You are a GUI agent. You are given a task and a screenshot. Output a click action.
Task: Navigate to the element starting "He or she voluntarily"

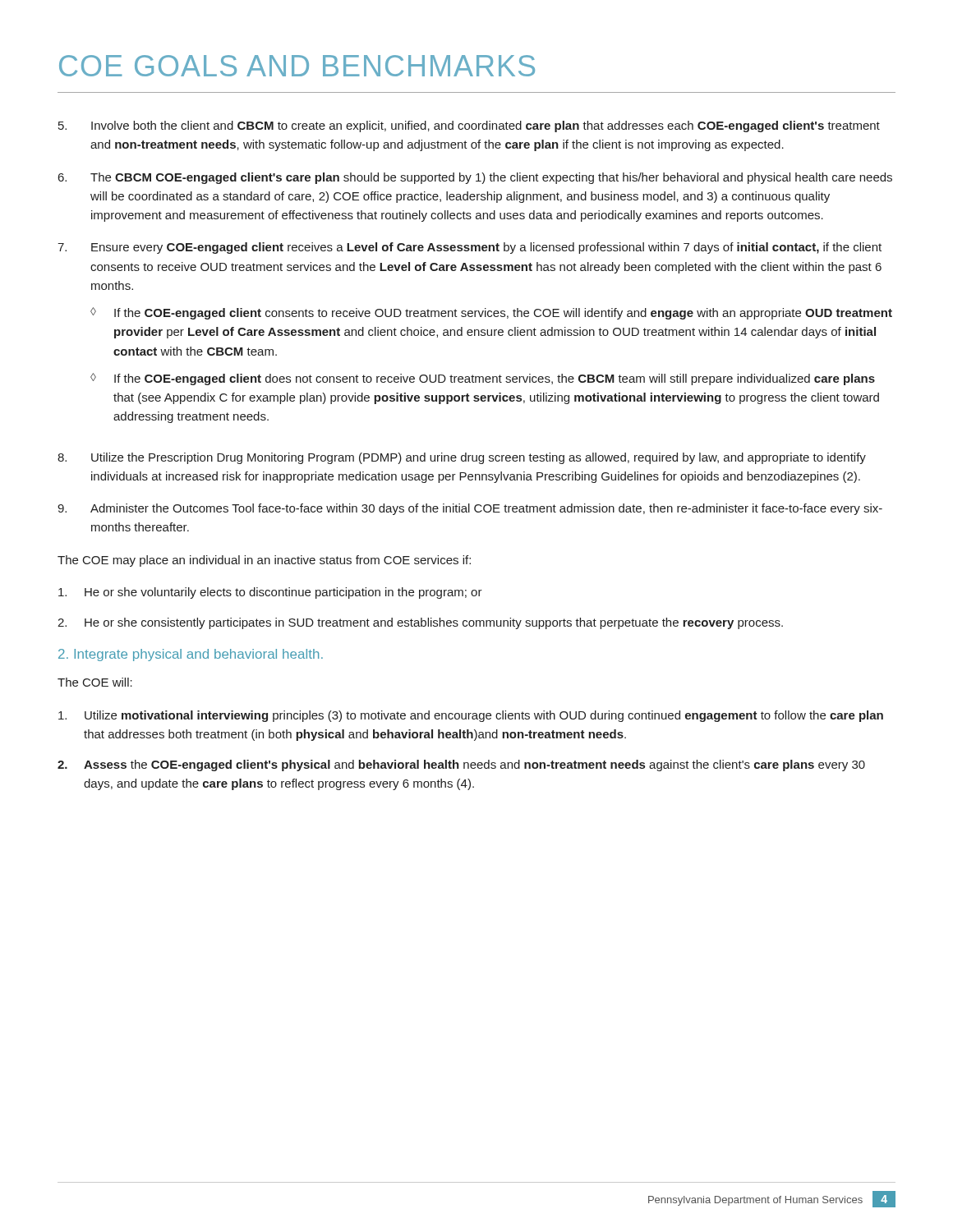pyautogui.click(x=476, y=592)
